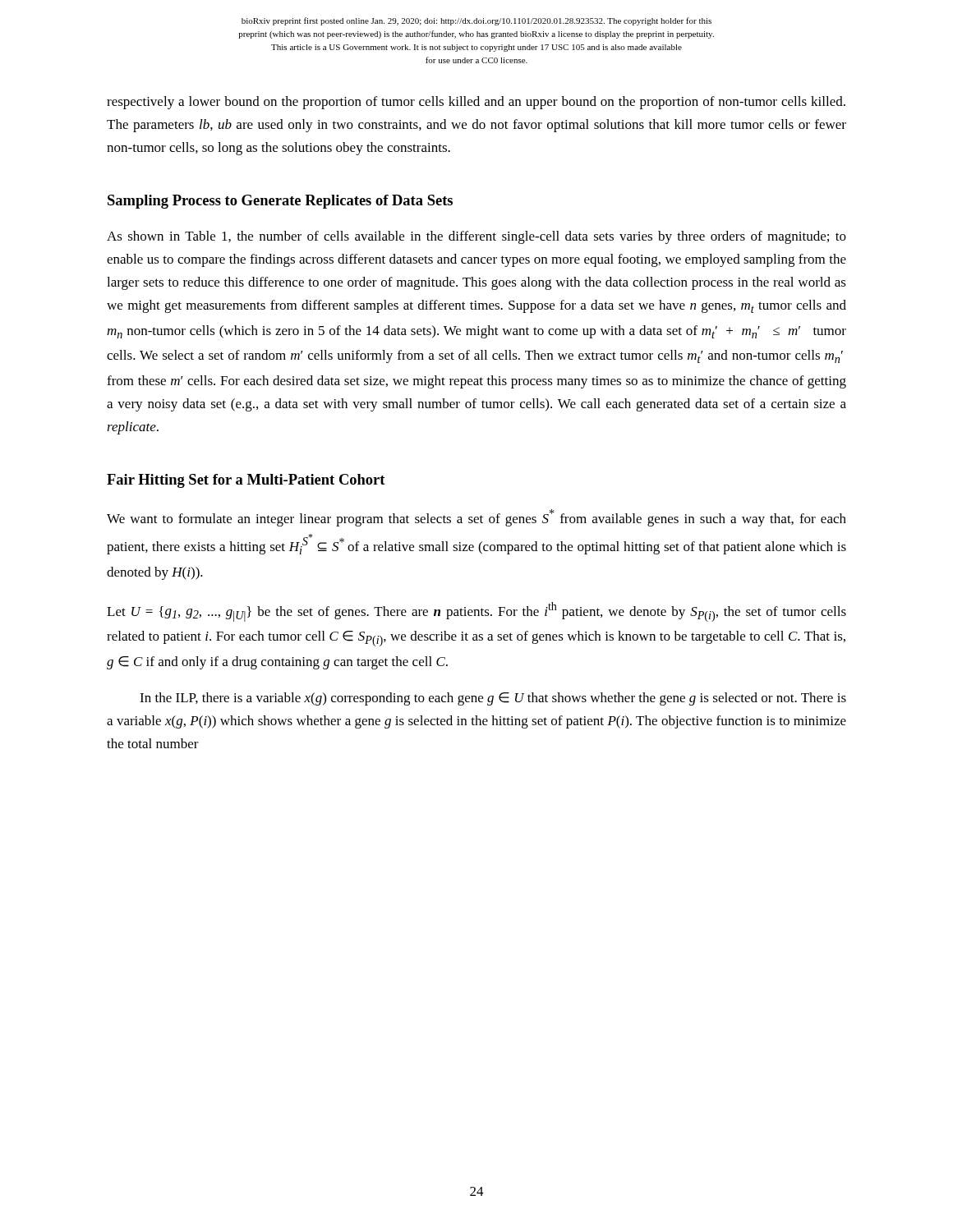Click on the region starting "In the ILP, there is a variable x(g)"

point(476,721)
